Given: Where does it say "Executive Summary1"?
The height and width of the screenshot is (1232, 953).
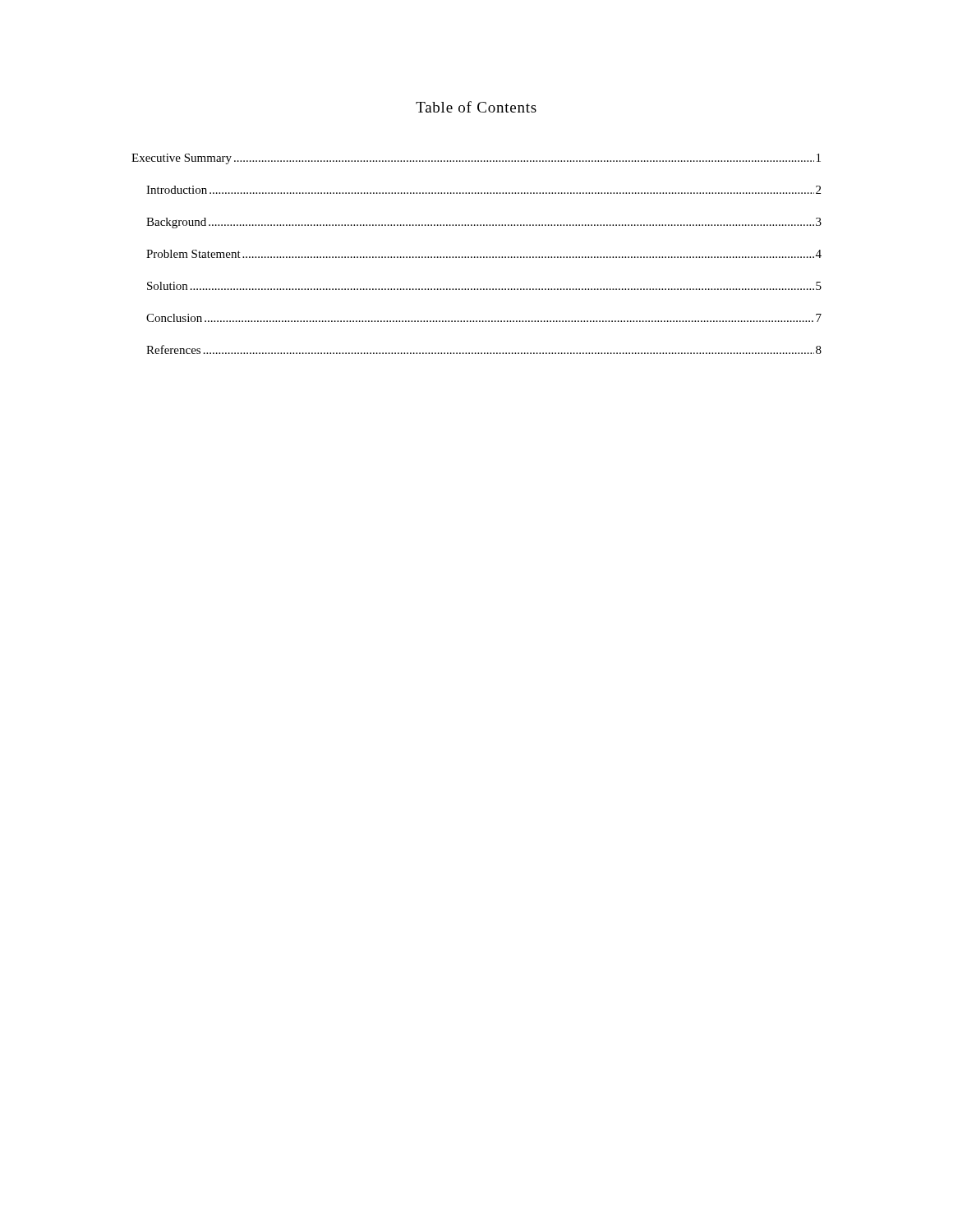Looking at the screenshot, I should [x=476, y=158].
